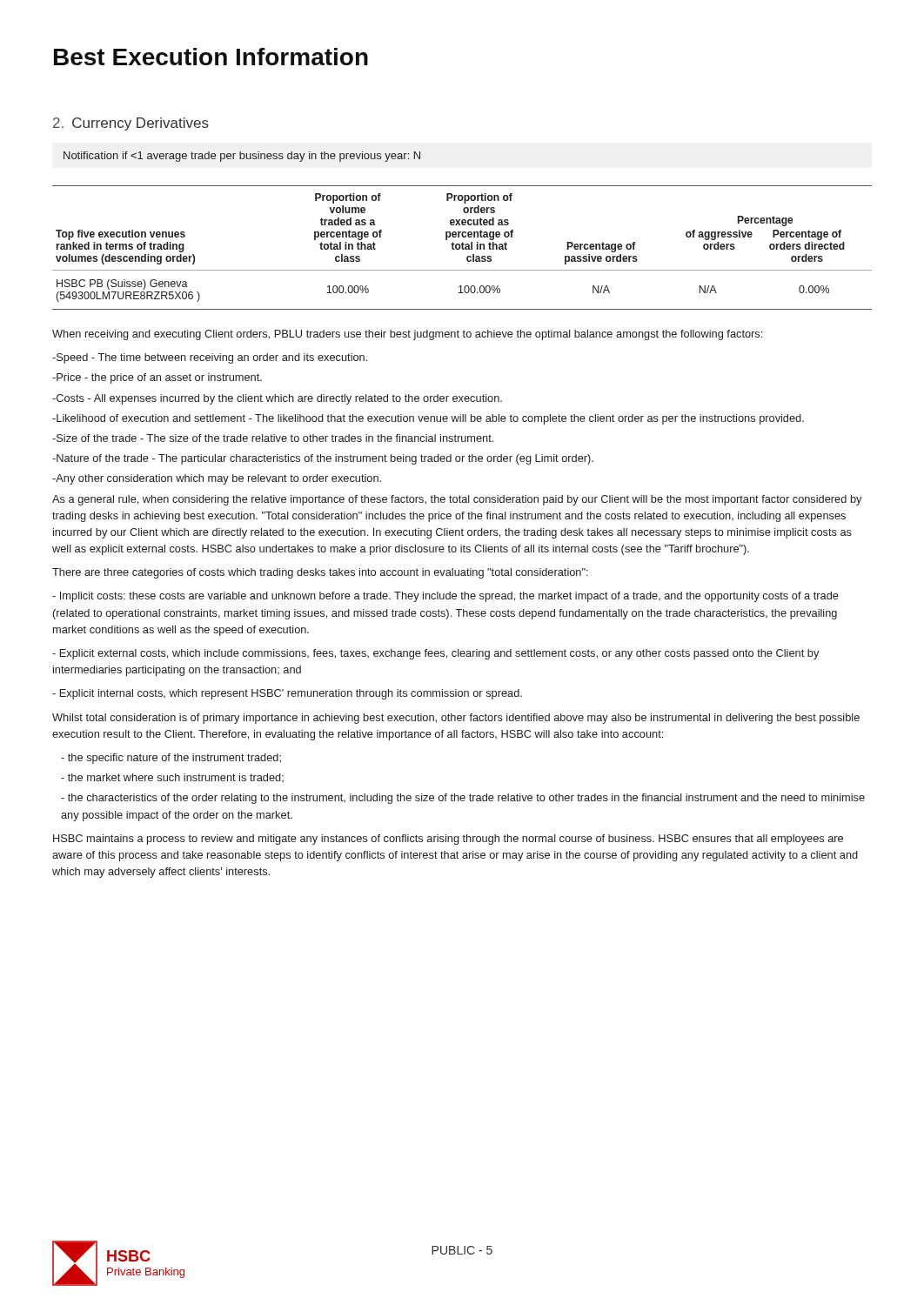Click on the list item with the text "-Size of the trade - The size"
The height and width of the screenshot is (1305, 924).
tap(273, 438)
